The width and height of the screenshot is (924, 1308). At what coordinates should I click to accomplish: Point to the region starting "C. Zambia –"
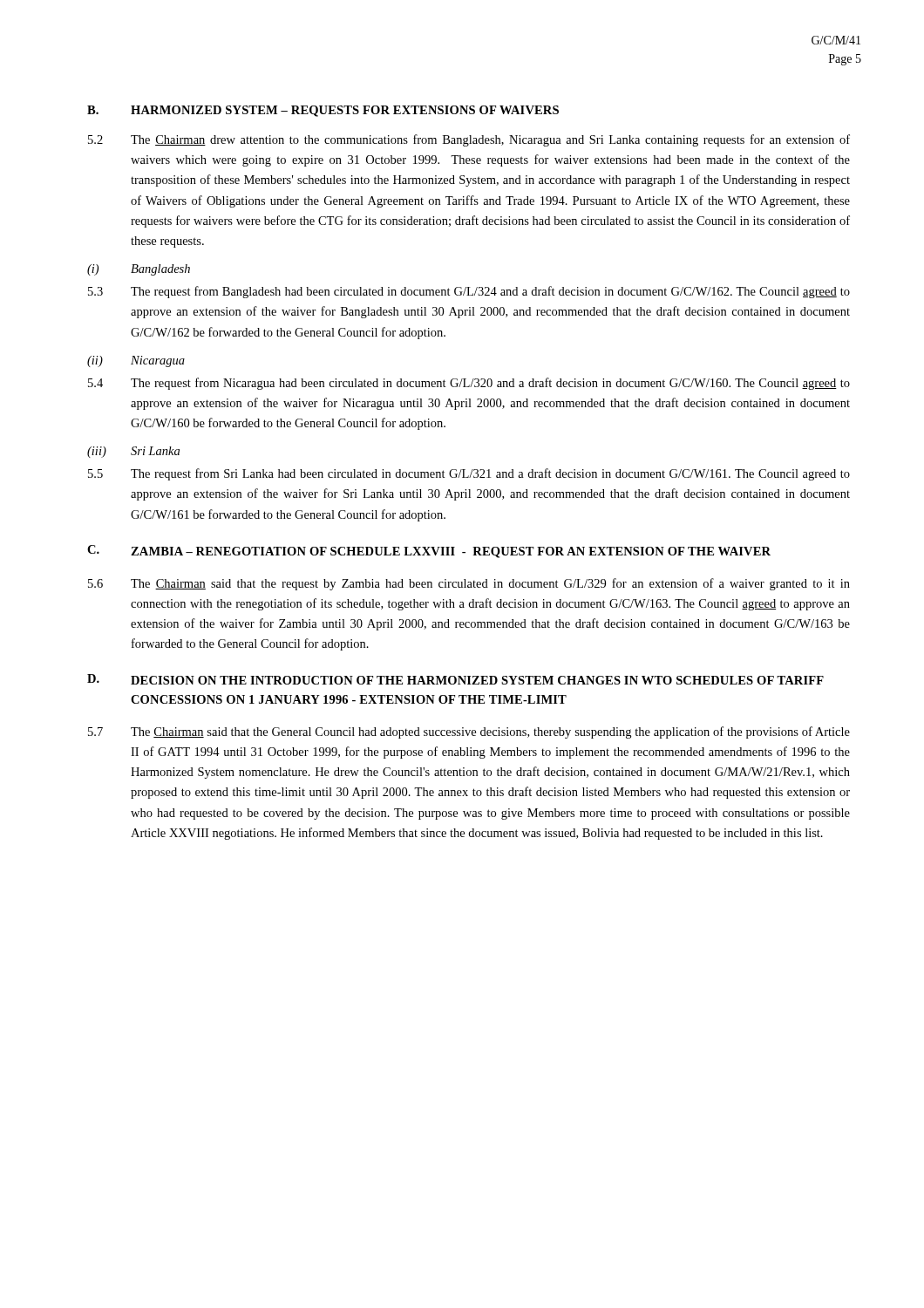(x=429, y=552)
